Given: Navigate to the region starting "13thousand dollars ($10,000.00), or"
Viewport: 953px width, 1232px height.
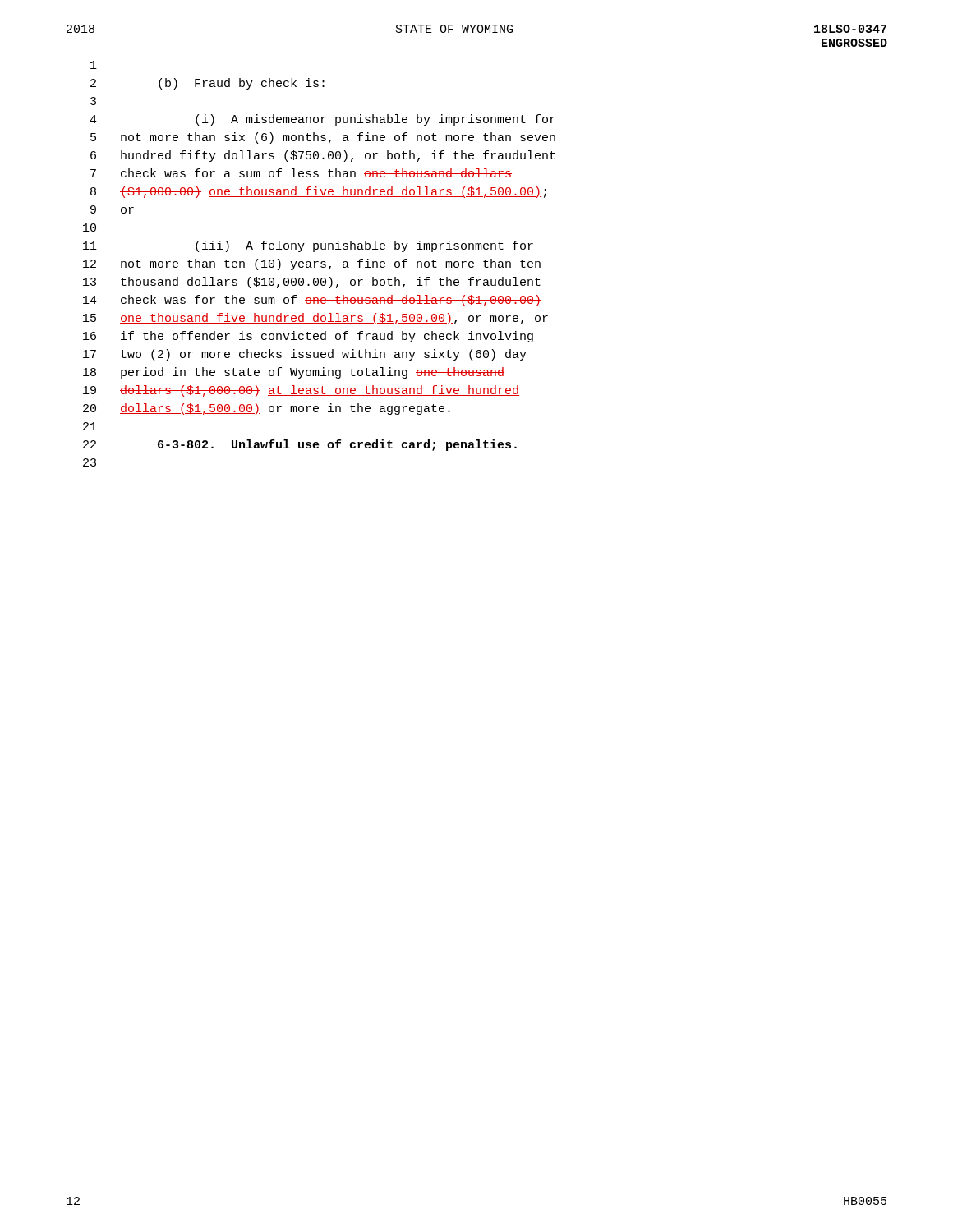Looking at the screenshot, I should tap(304, 283).
